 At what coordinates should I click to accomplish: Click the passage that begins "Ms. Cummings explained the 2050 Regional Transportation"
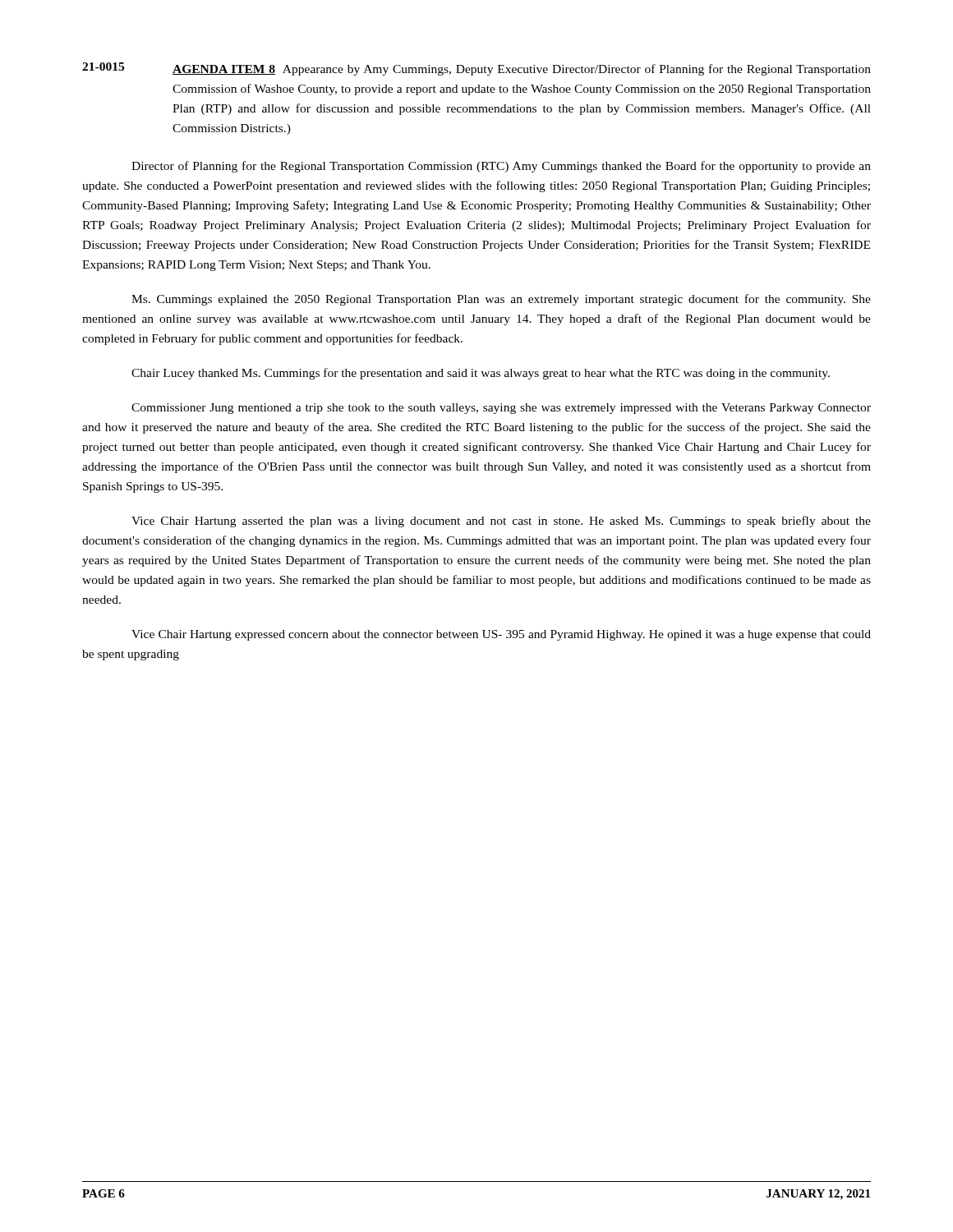click(476, 318)
